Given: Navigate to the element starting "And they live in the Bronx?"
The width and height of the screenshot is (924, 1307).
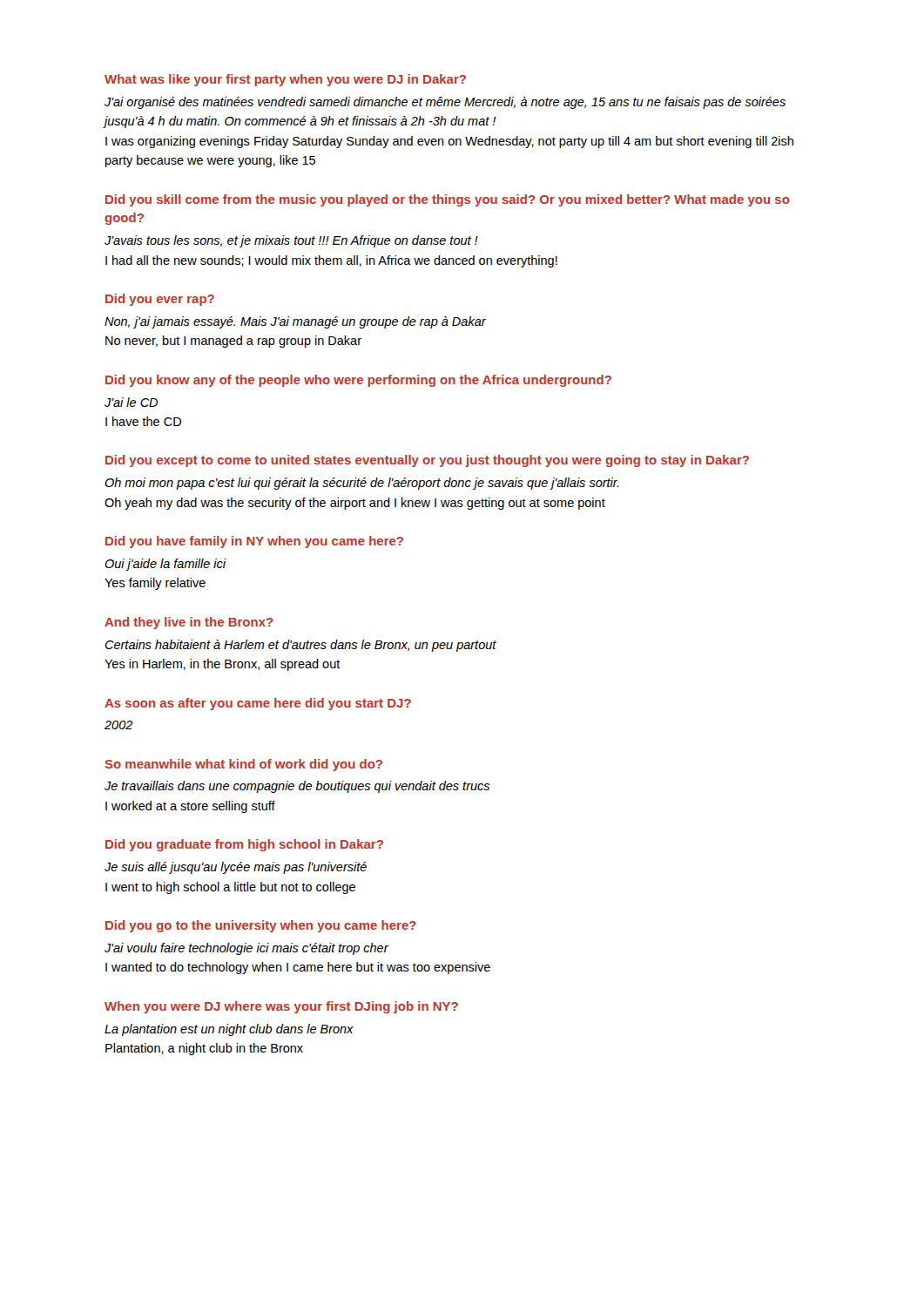Looking at the screenshot, I should [189, 622].
